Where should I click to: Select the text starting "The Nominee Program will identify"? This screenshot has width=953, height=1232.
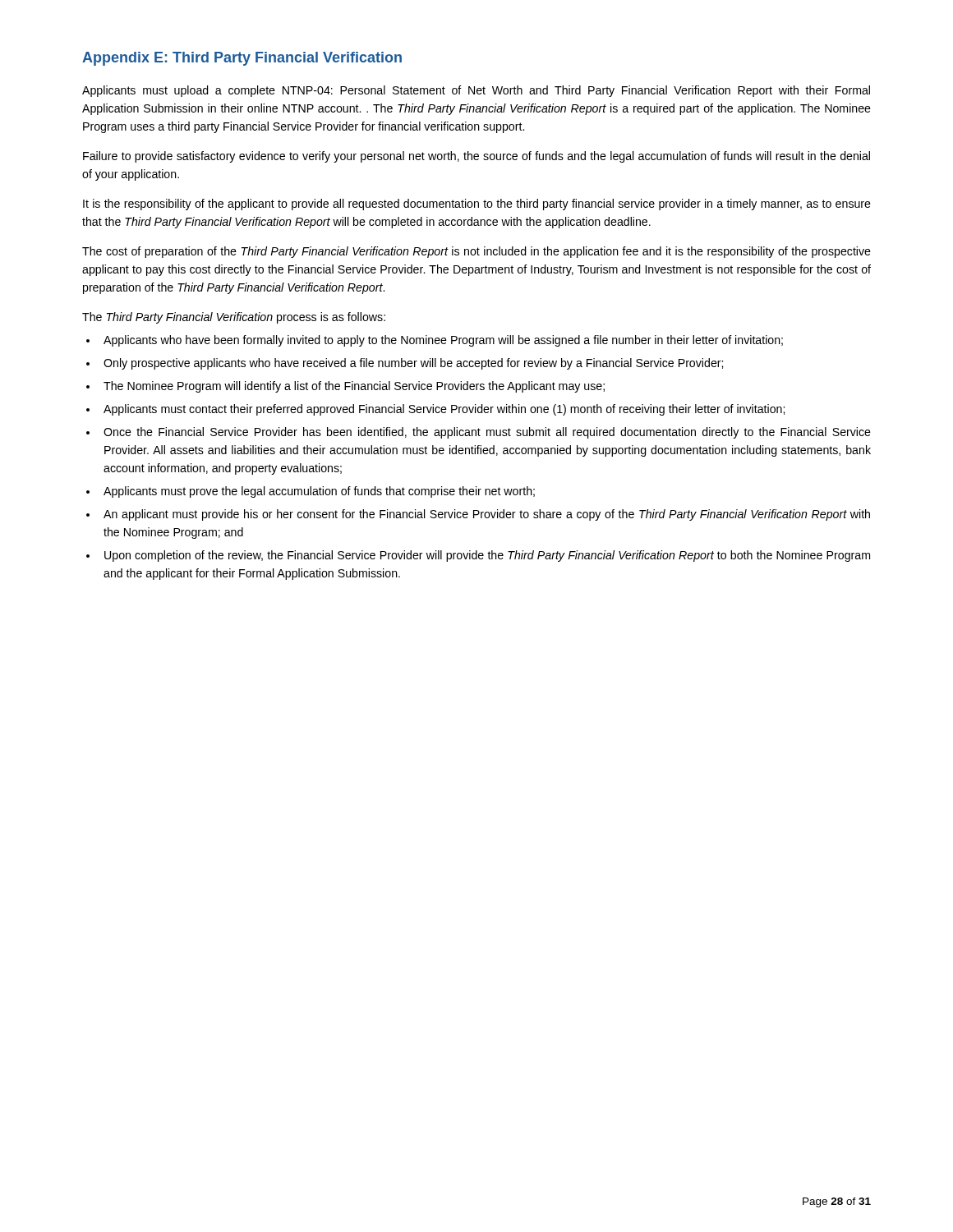(x=355, y=386)
